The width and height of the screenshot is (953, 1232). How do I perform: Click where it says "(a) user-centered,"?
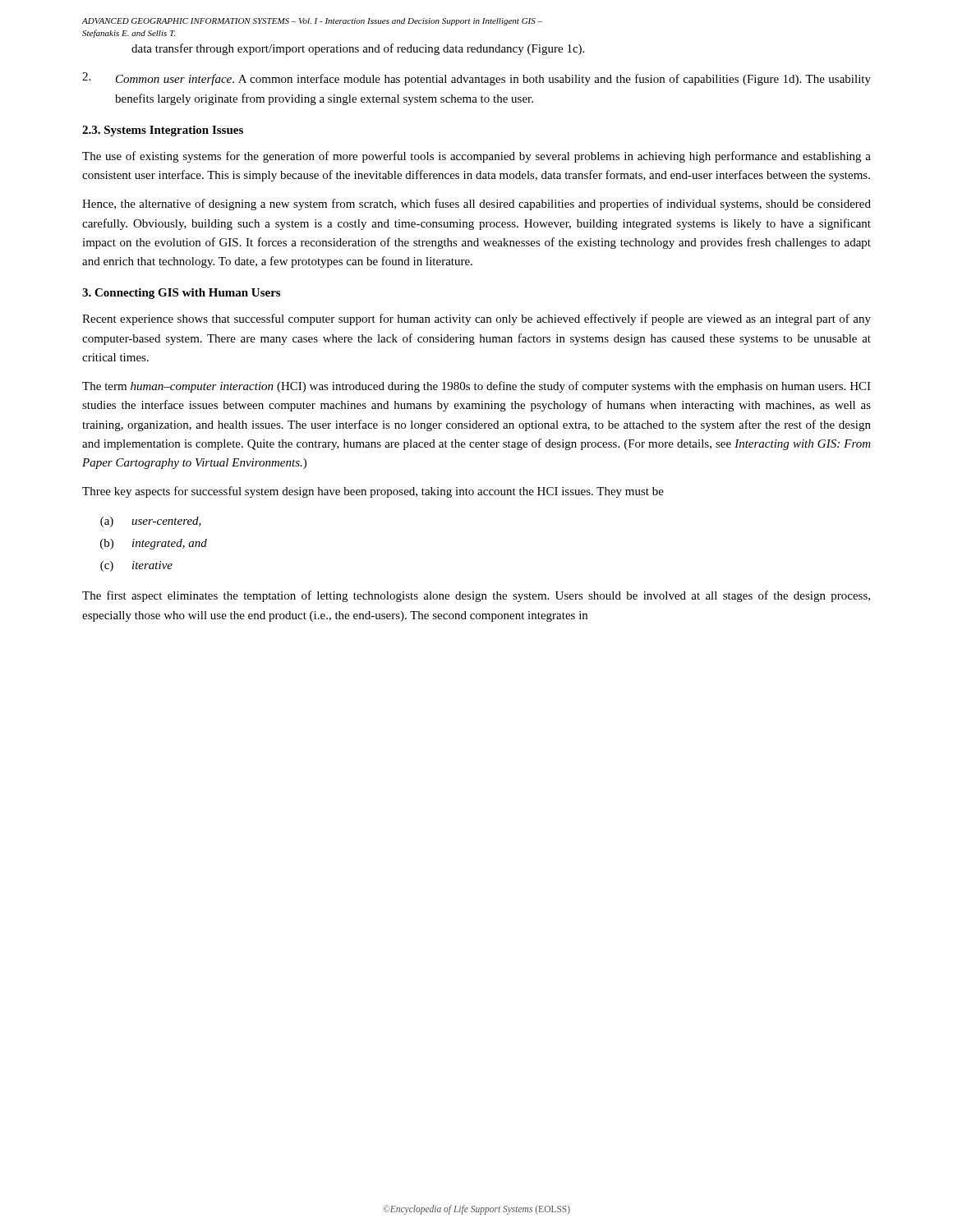coord(151,522)
